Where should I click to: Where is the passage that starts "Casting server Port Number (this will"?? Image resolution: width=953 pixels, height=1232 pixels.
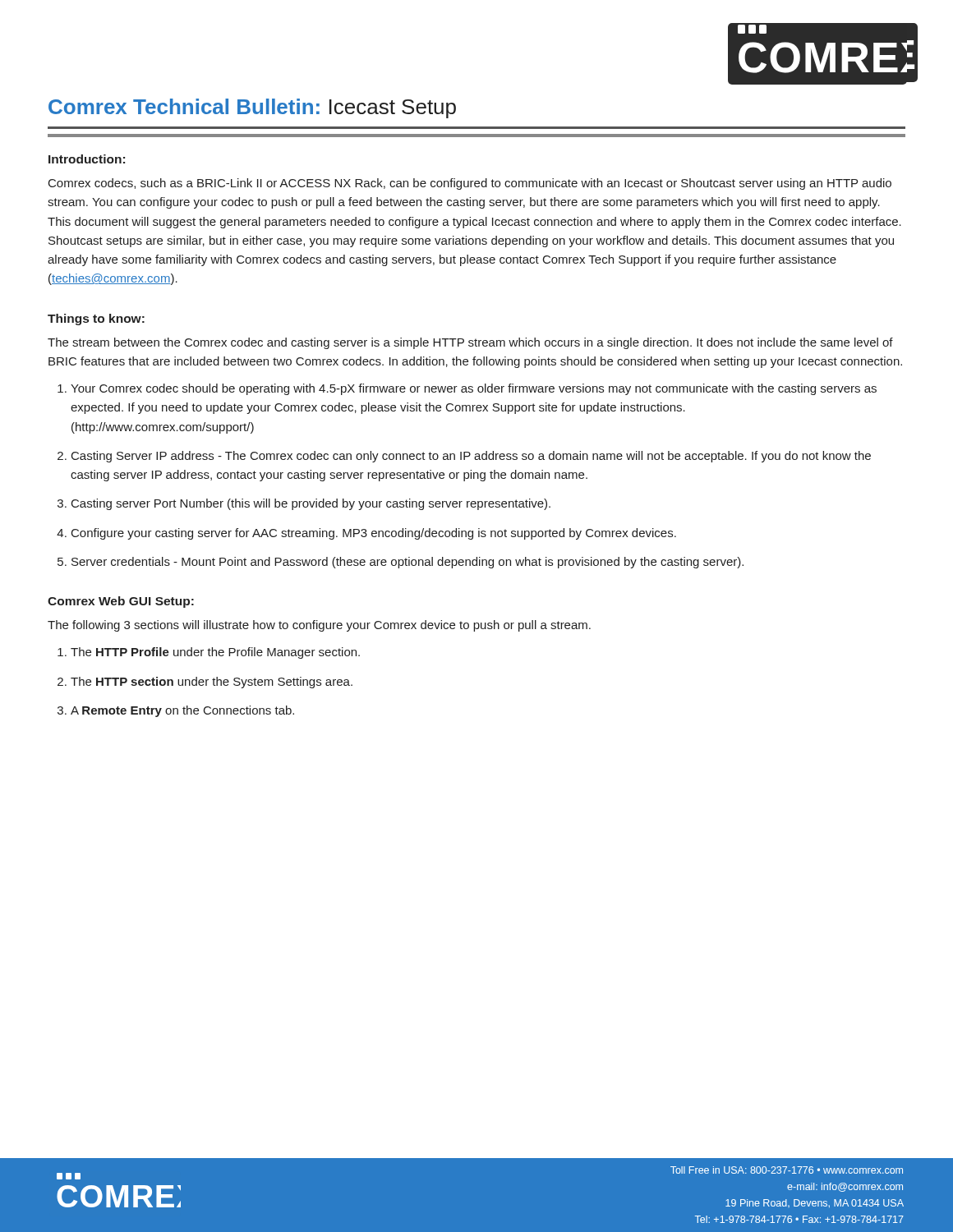click(x=311, y=503)
